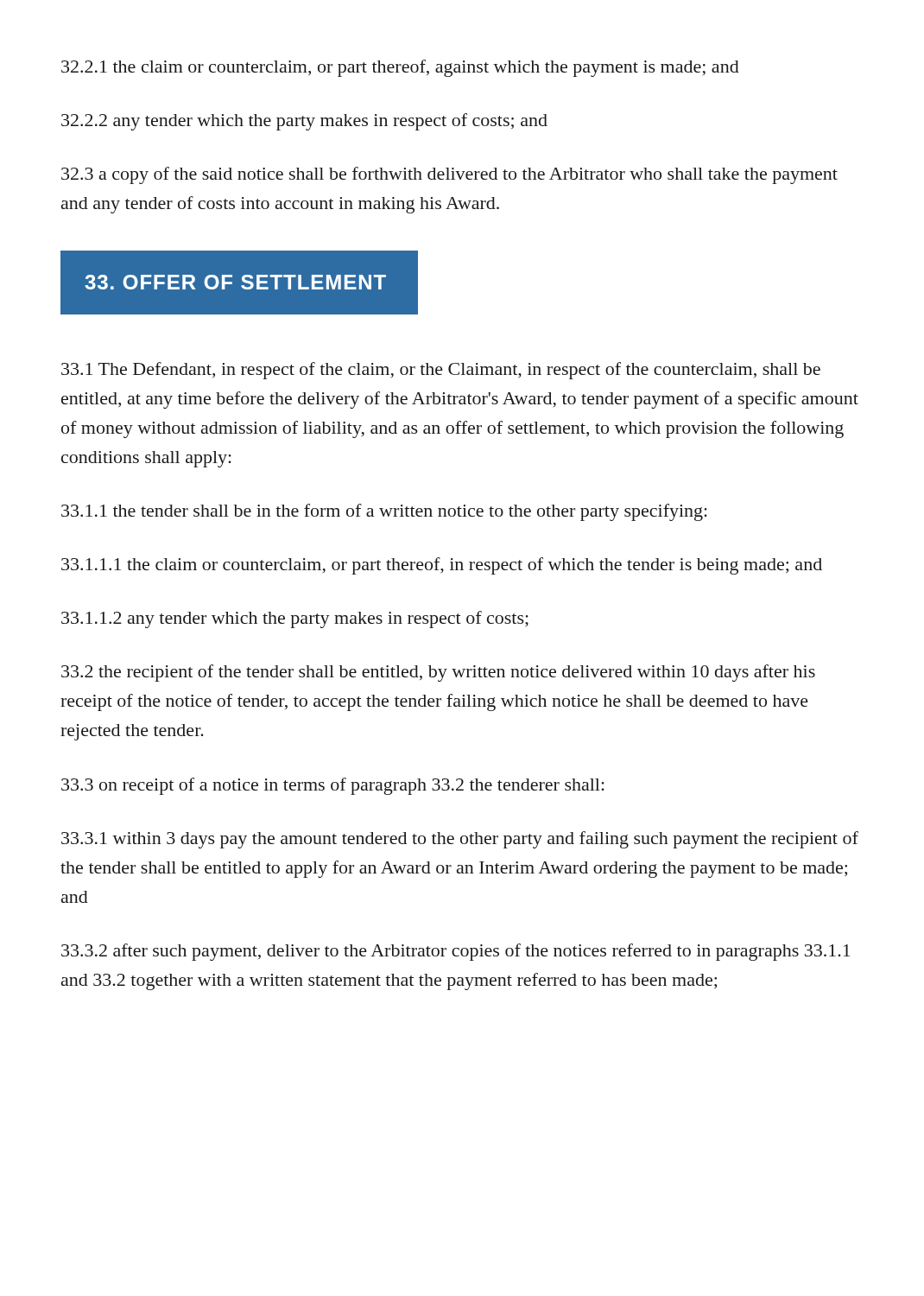Point to the passage starting "33.3.1 within 3 days pay the amount tendered"
The width and height of the screenshot is (924, 1296).
point(459,867)
